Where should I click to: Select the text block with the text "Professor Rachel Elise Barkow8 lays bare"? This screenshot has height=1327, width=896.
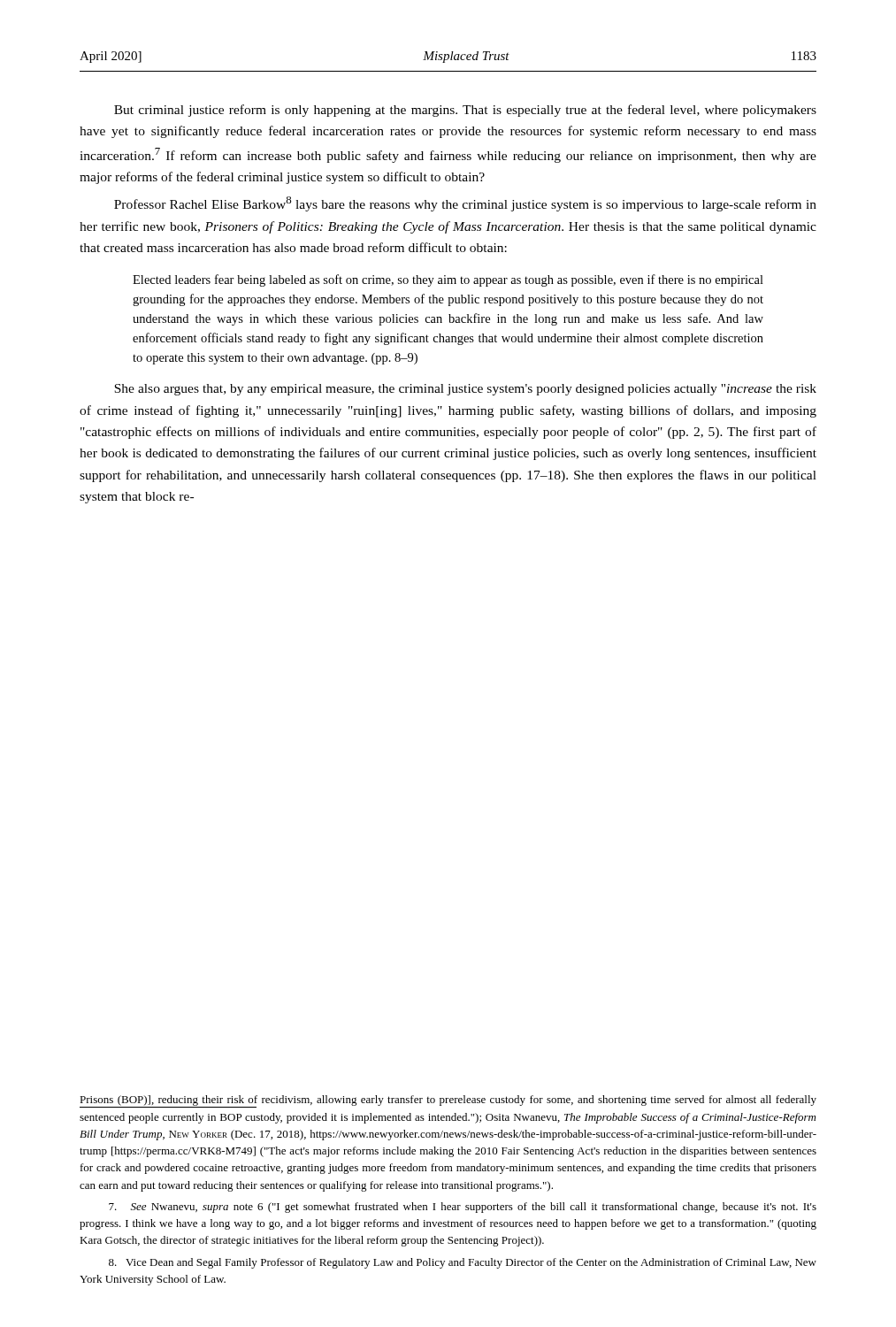pos(448,225)
